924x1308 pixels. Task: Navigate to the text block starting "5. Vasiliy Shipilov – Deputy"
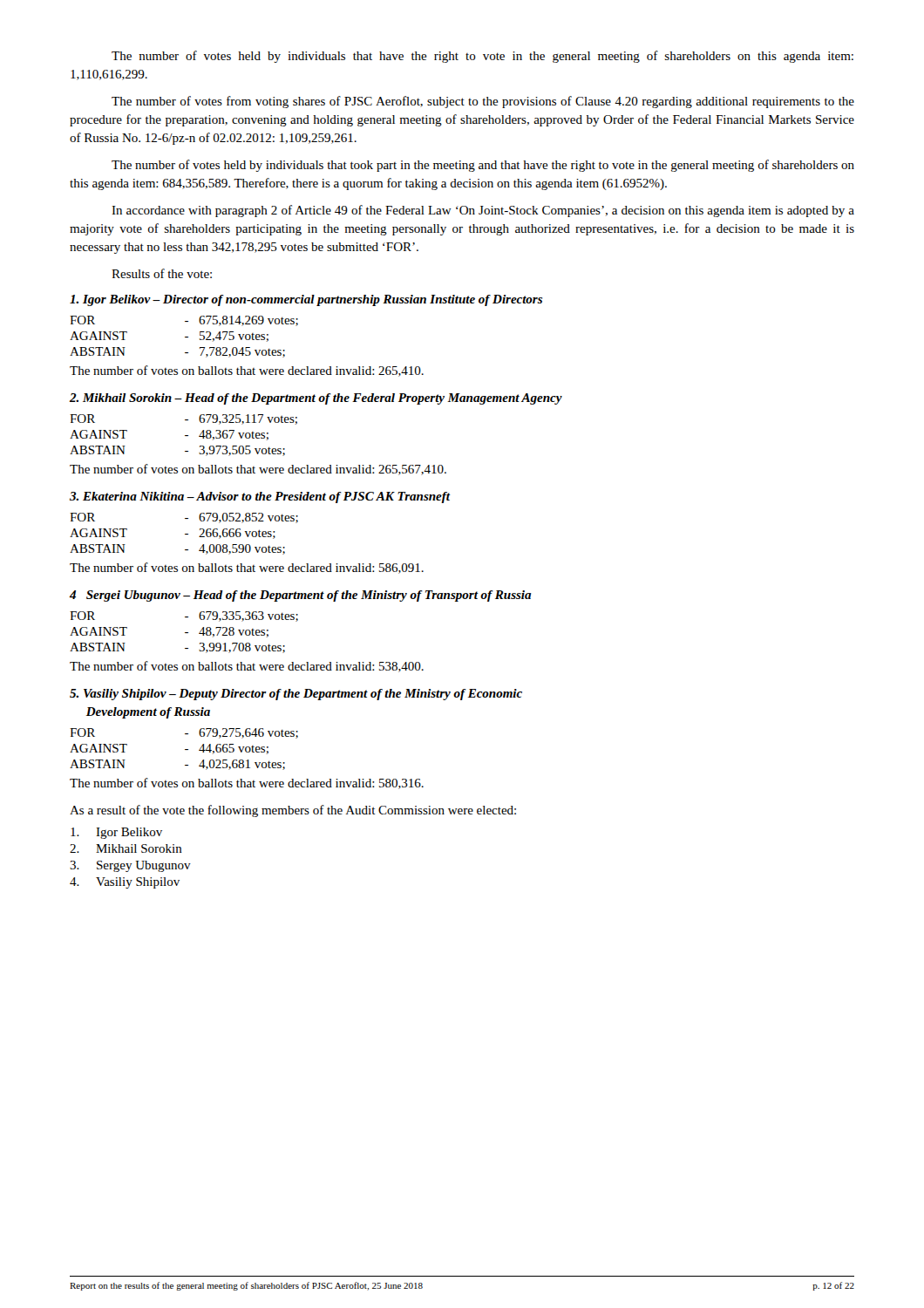462,703
